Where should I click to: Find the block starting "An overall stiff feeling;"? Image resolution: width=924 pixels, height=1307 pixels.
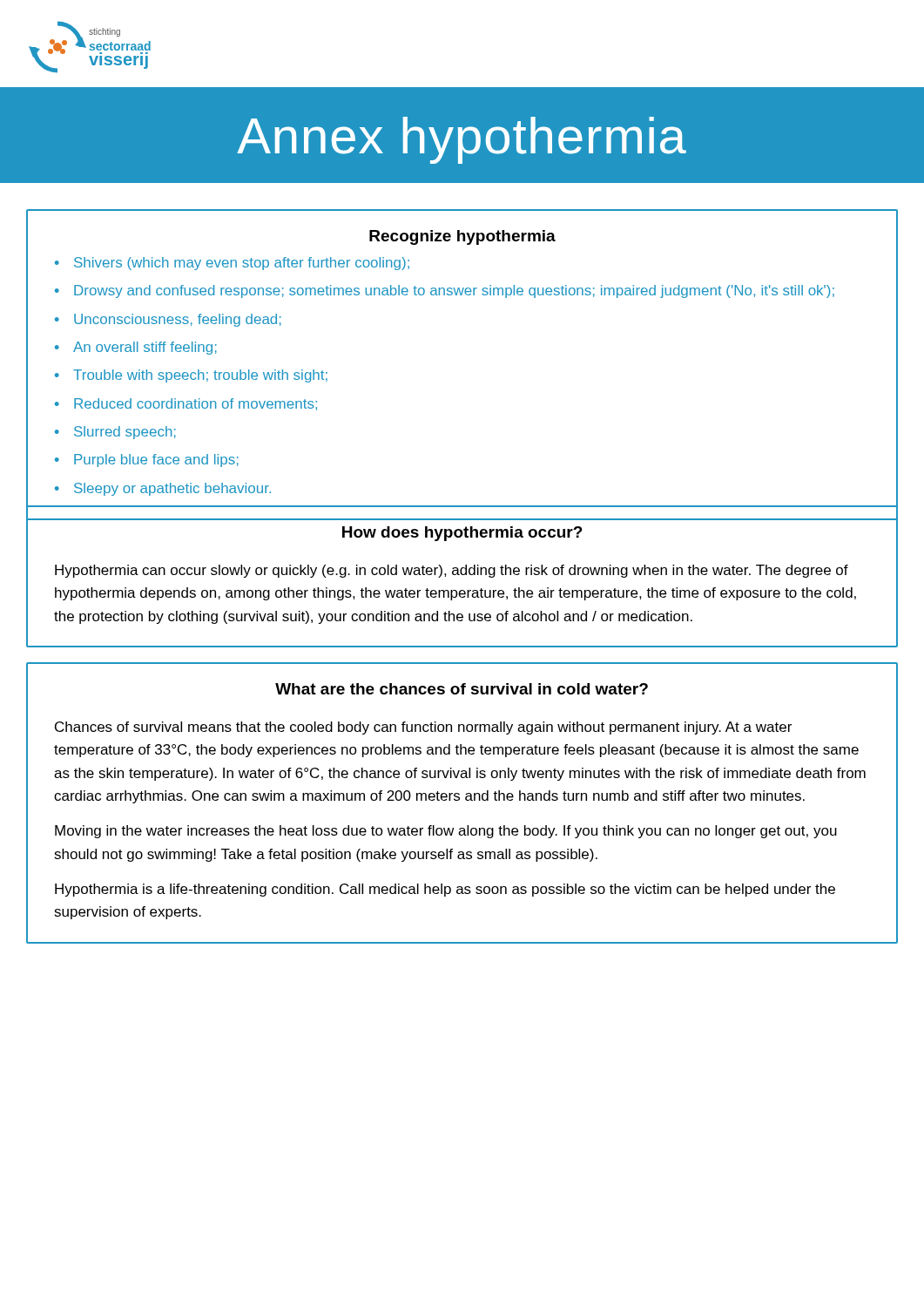pyautogui.click(x=145, y=347)
